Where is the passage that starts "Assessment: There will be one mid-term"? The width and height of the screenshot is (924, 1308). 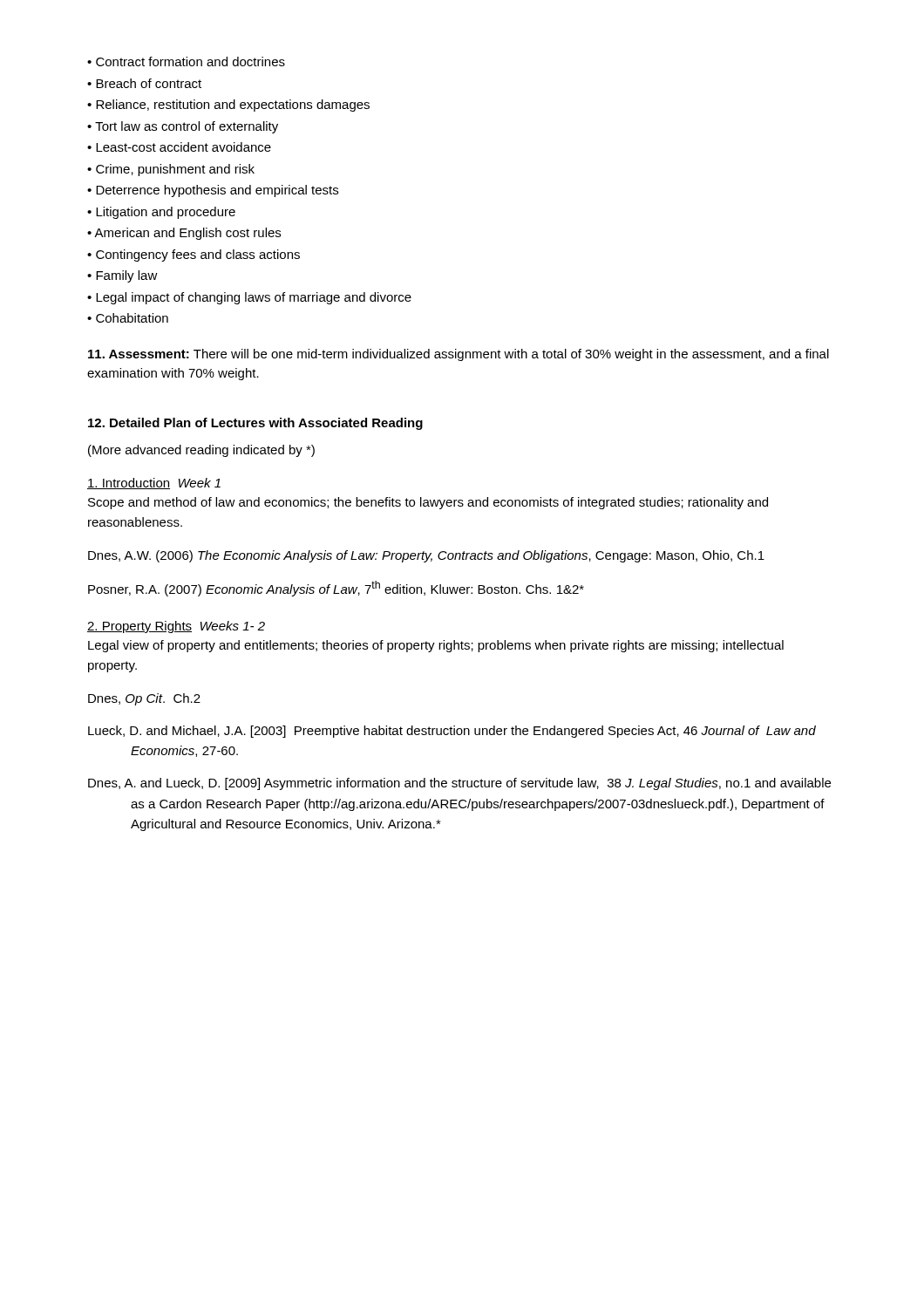click(x=458, y=363)
